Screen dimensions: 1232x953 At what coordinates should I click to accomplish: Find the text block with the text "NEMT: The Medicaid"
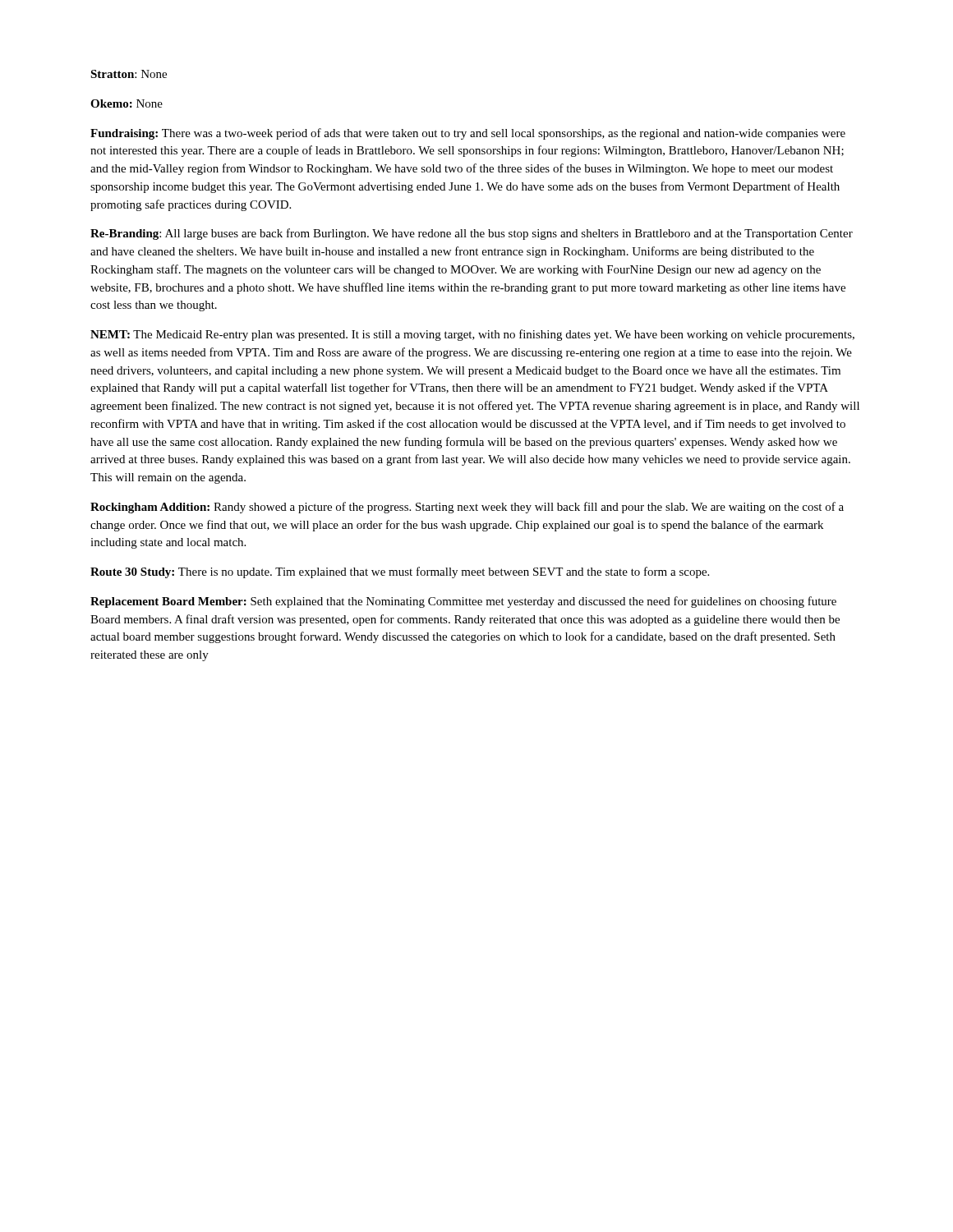point(475,406)
